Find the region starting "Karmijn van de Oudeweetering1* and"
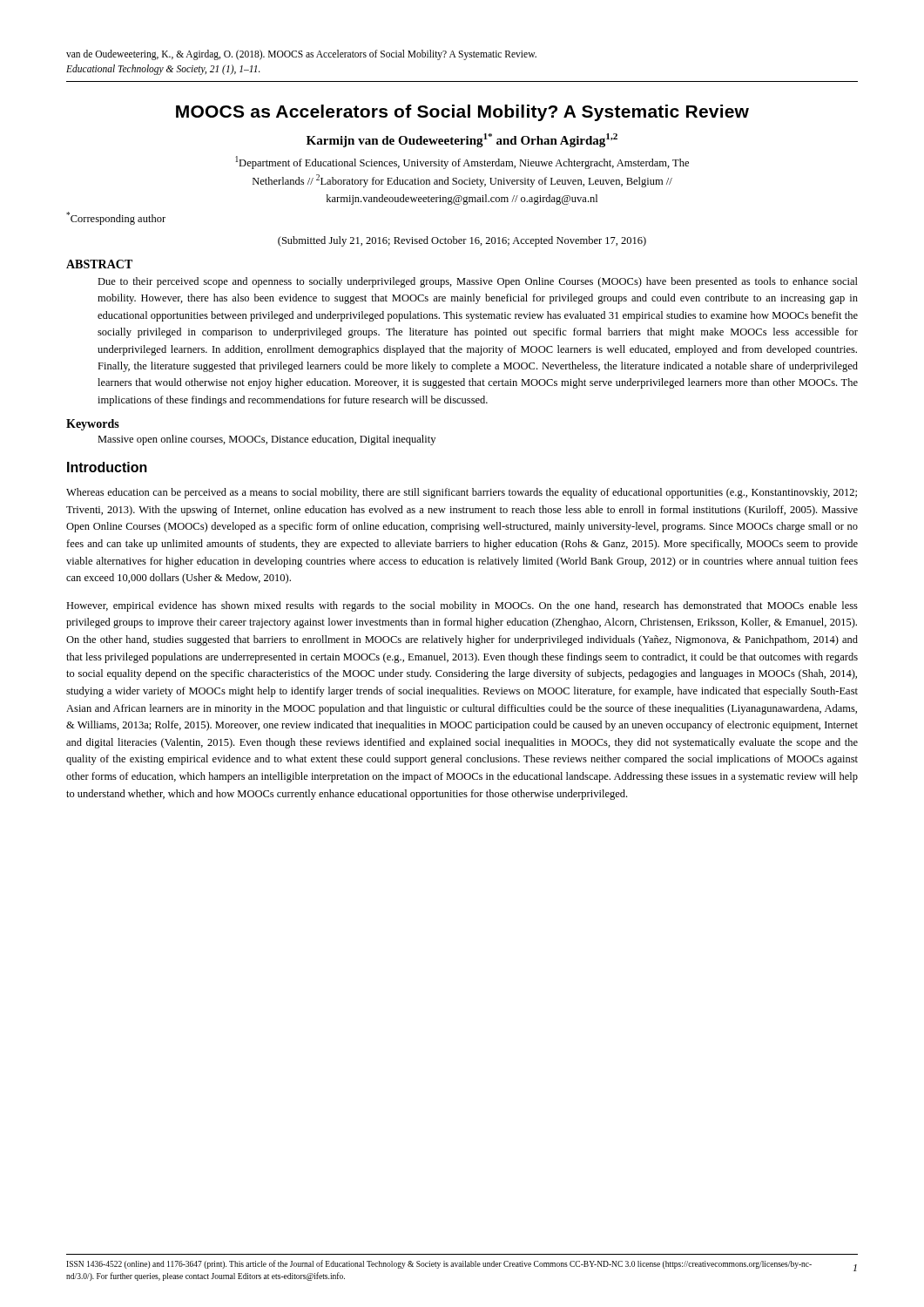This screenshot has width=924, height=1307. pos(462,139)
